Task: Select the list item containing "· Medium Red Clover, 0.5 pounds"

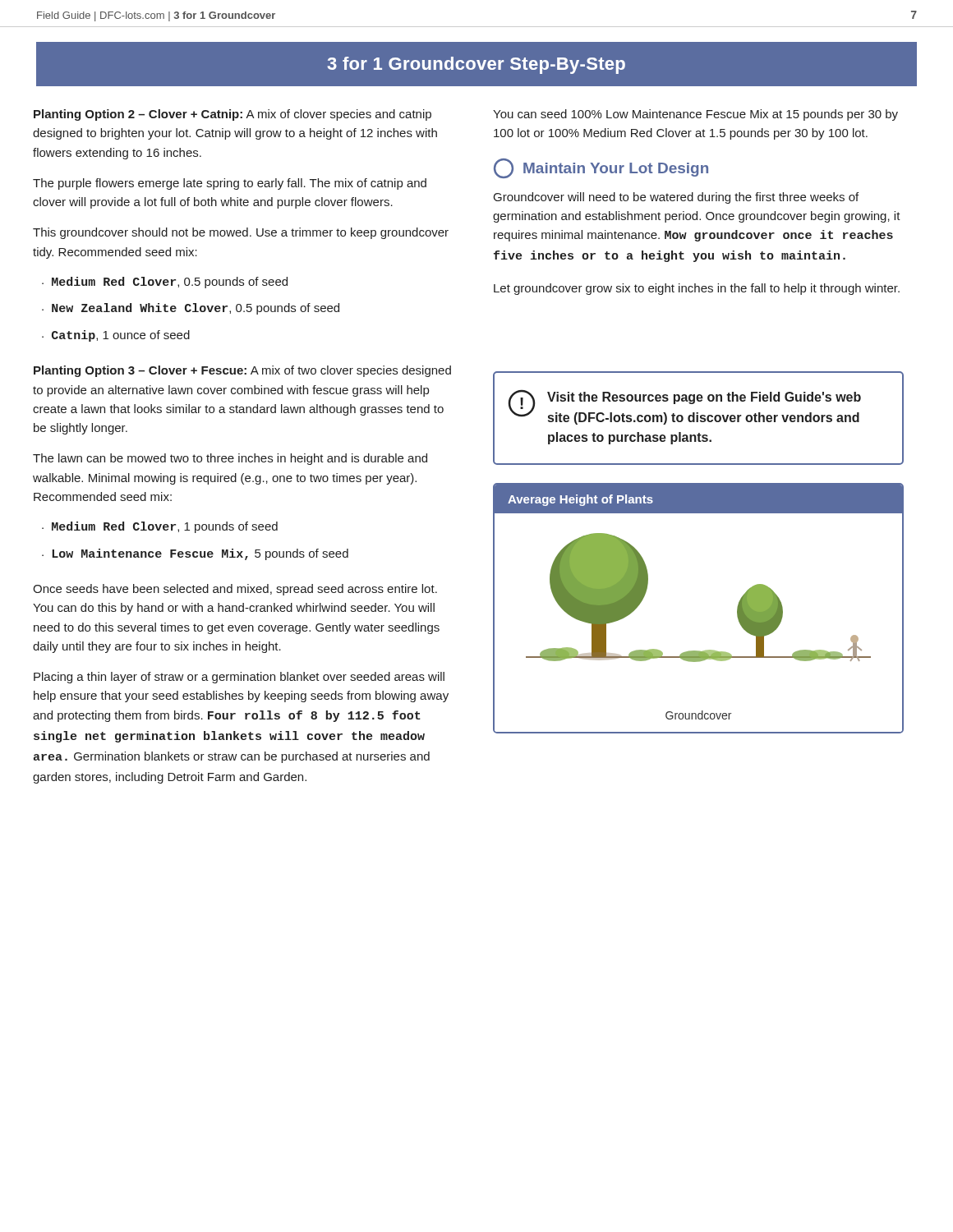Action: (x=165, y=283)
